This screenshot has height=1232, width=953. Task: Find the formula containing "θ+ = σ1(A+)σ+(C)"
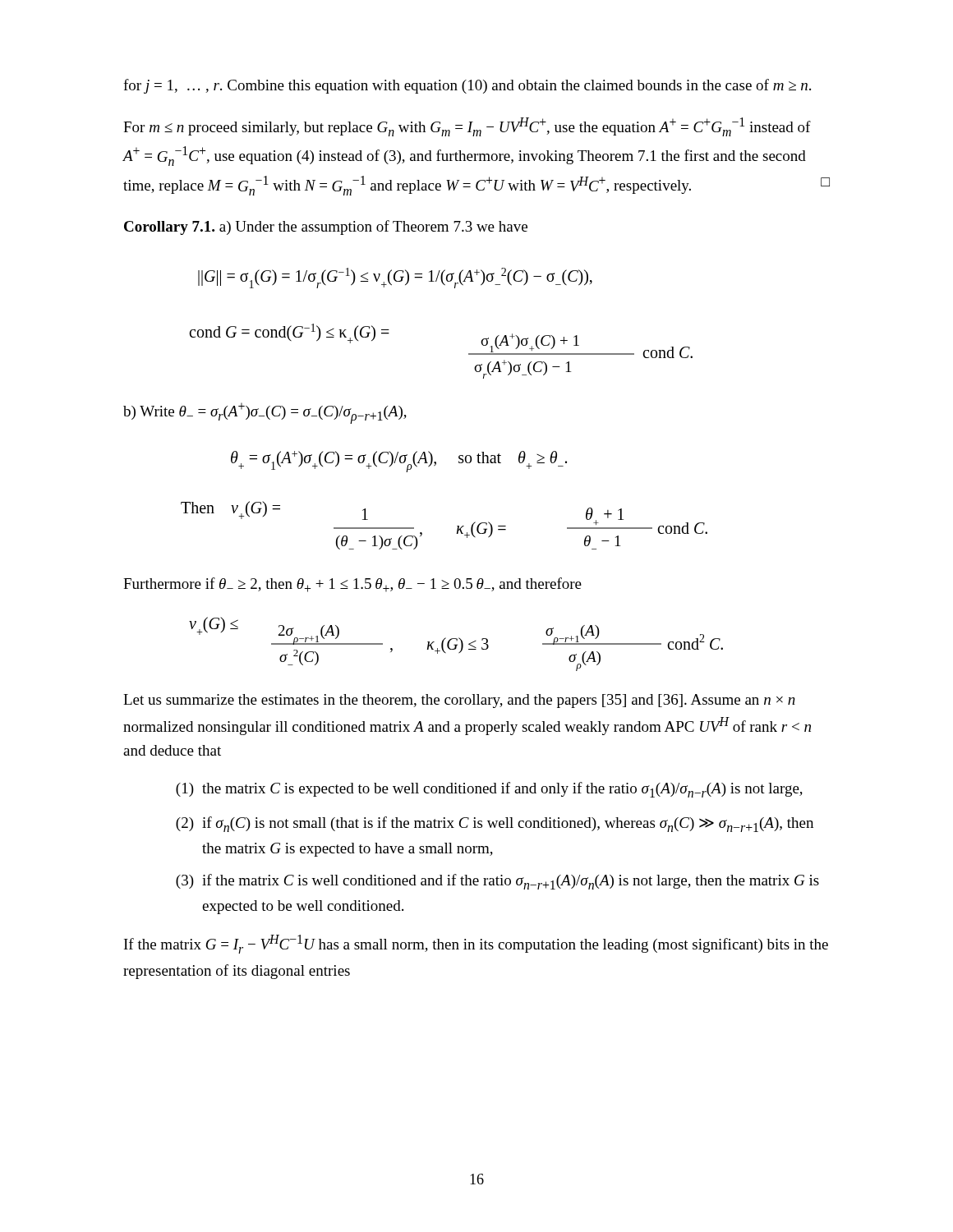coord(476,457)
